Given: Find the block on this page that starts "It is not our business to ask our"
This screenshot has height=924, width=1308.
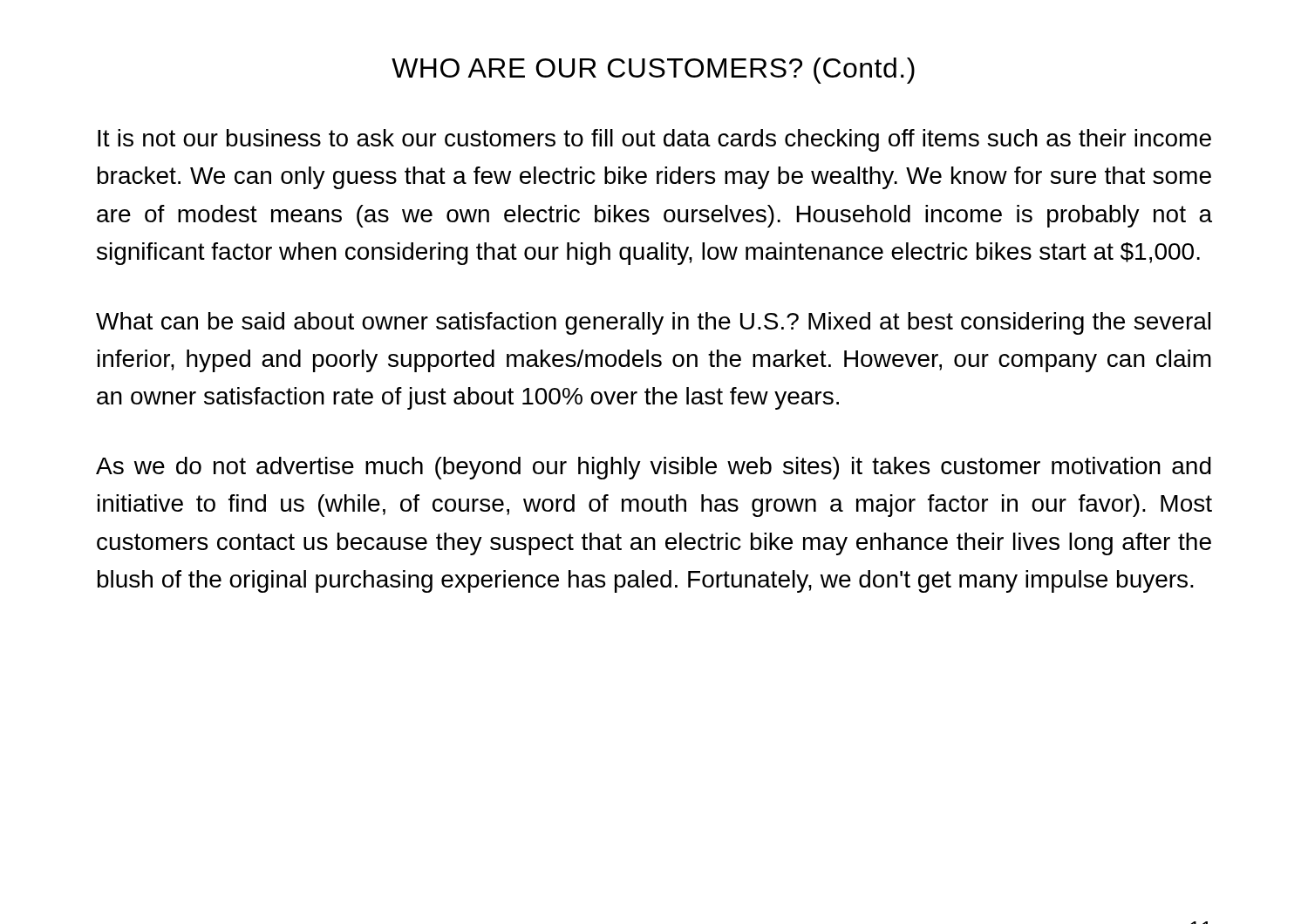Looking at the screenshot, I should (654, 195).
